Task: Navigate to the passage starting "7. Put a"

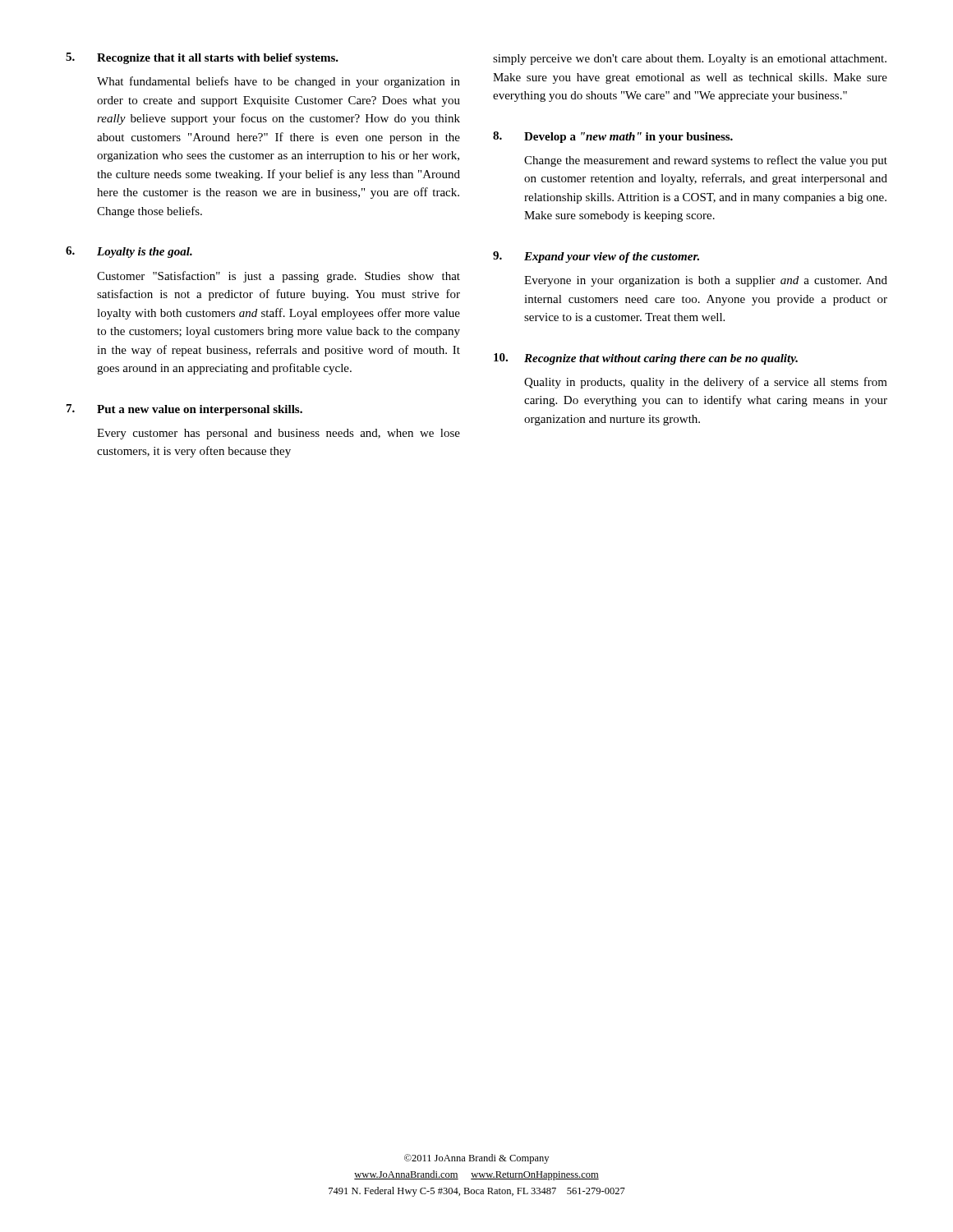Action: 263,430
